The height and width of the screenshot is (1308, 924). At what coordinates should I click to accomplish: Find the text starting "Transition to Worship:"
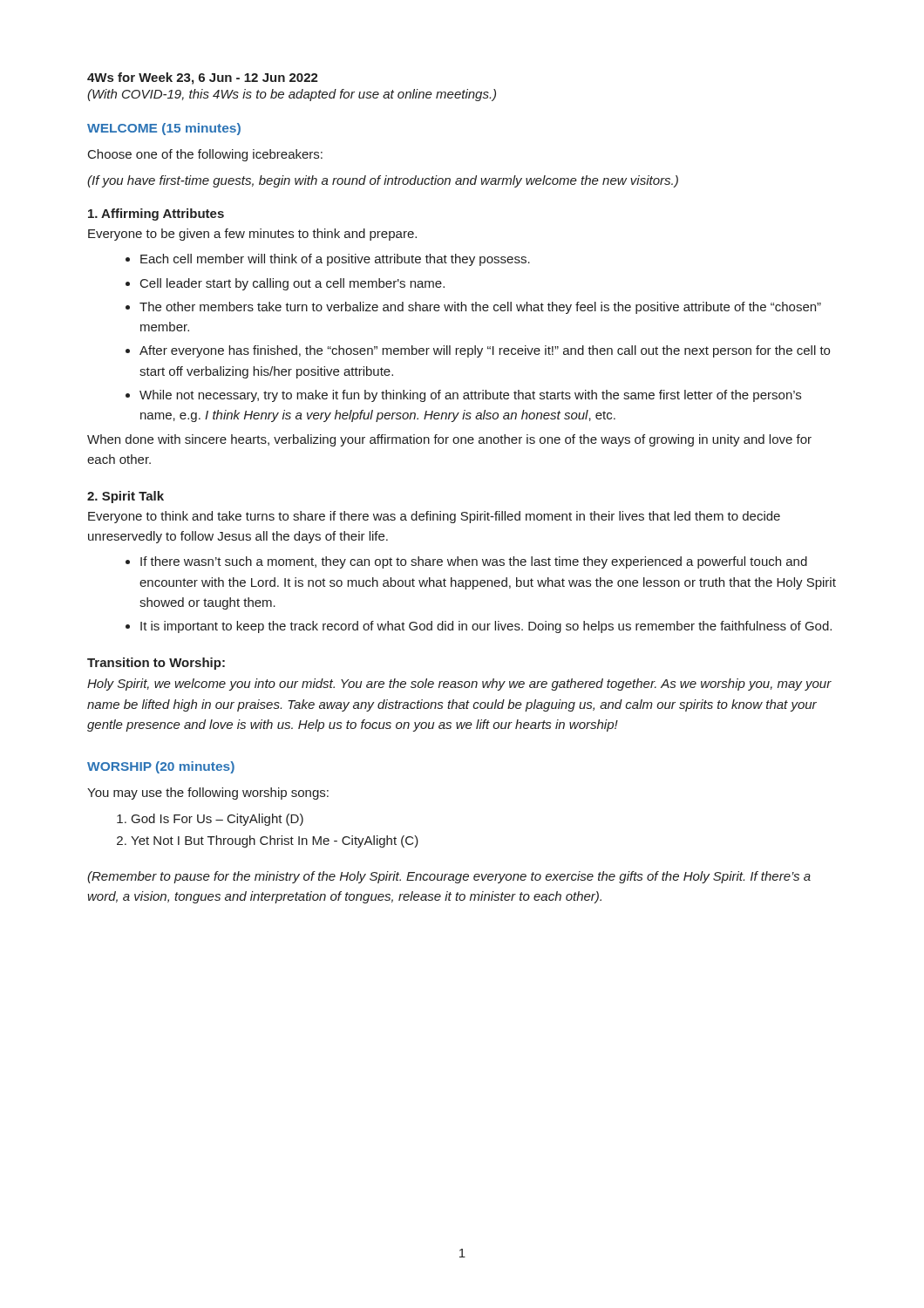pyautogui.click(x=156, y=663)
